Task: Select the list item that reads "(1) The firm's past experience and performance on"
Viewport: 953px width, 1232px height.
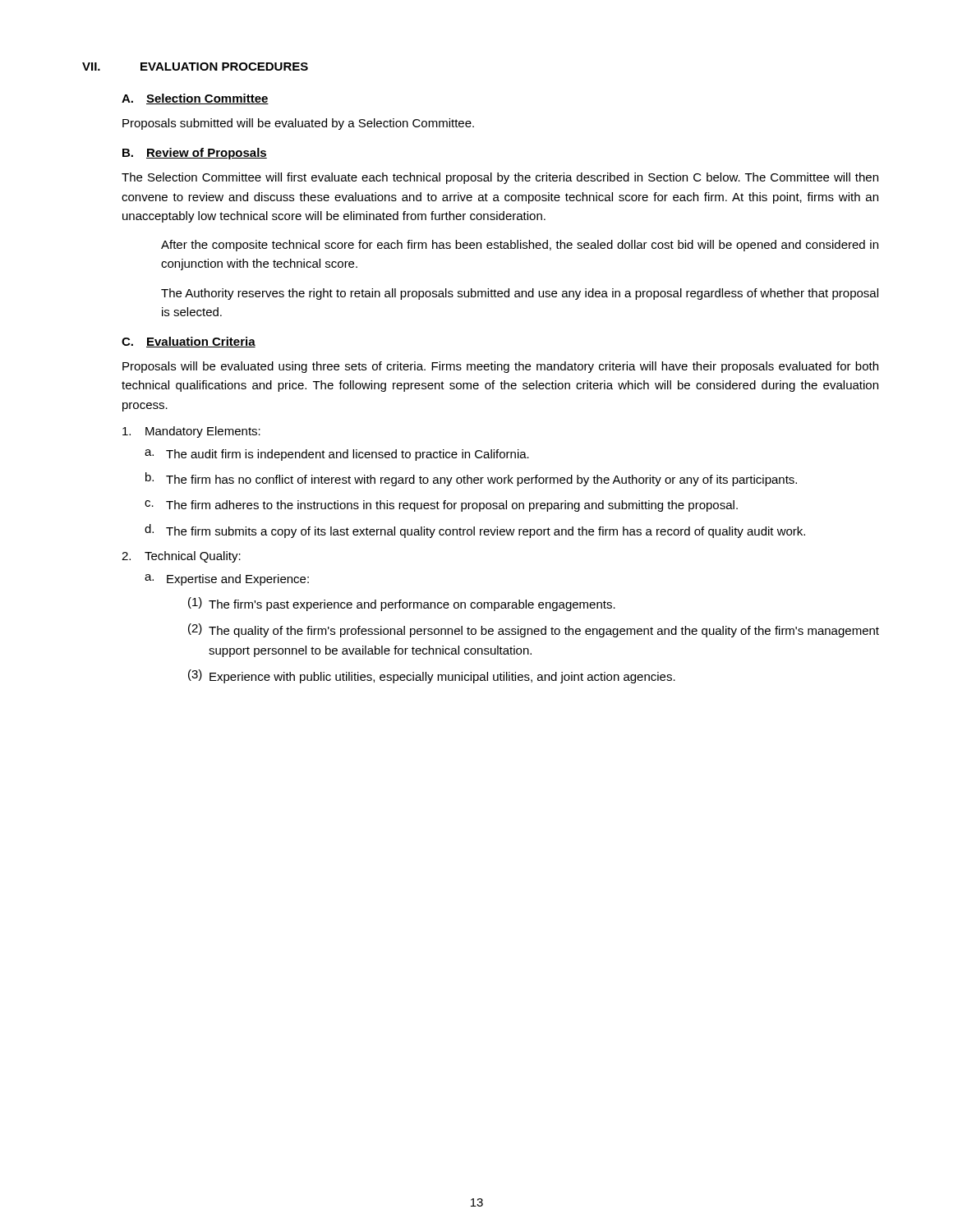Action: (533, 604)
